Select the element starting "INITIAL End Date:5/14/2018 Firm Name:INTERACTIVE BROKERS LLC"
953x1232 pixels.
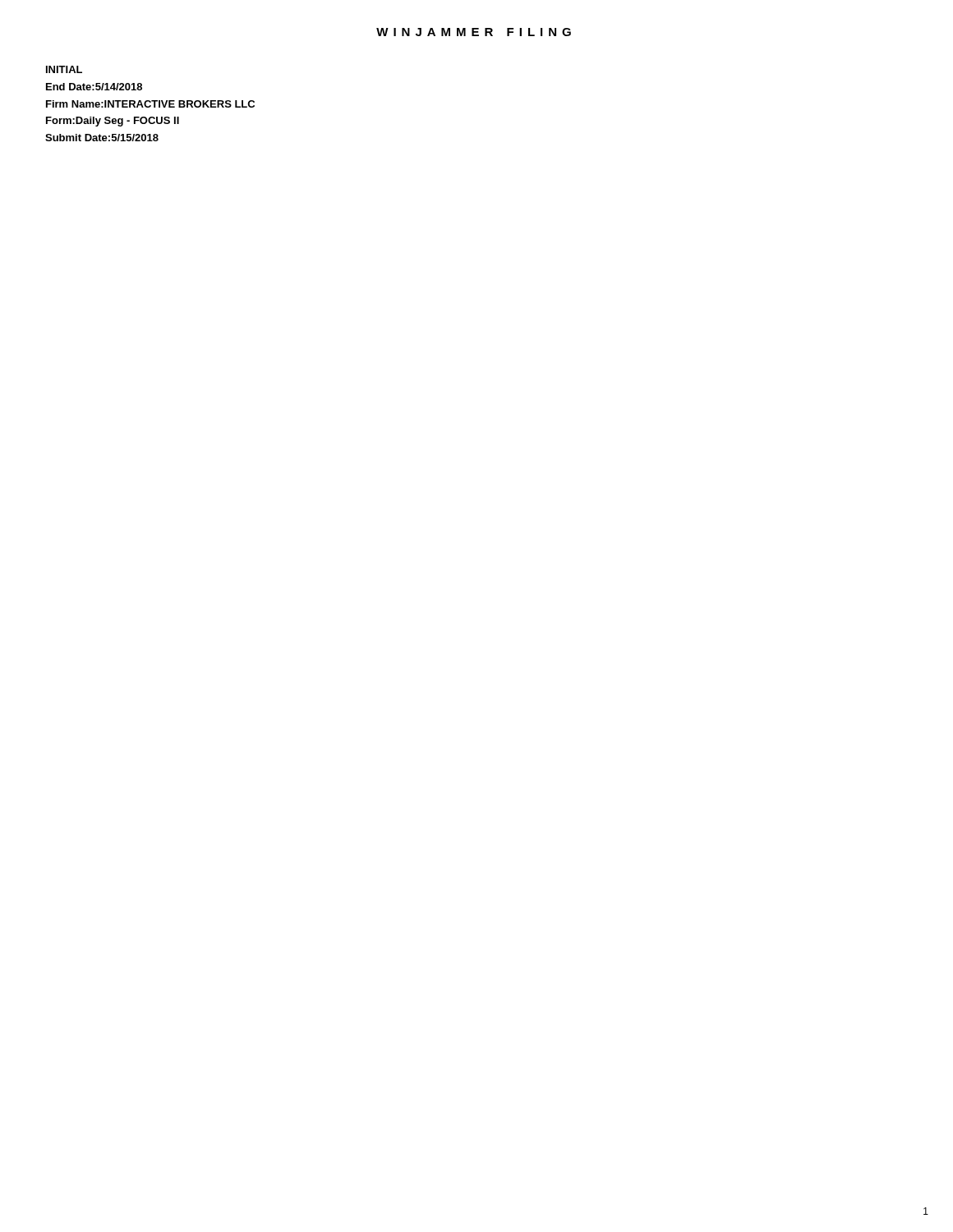click(x=150, y=104)
